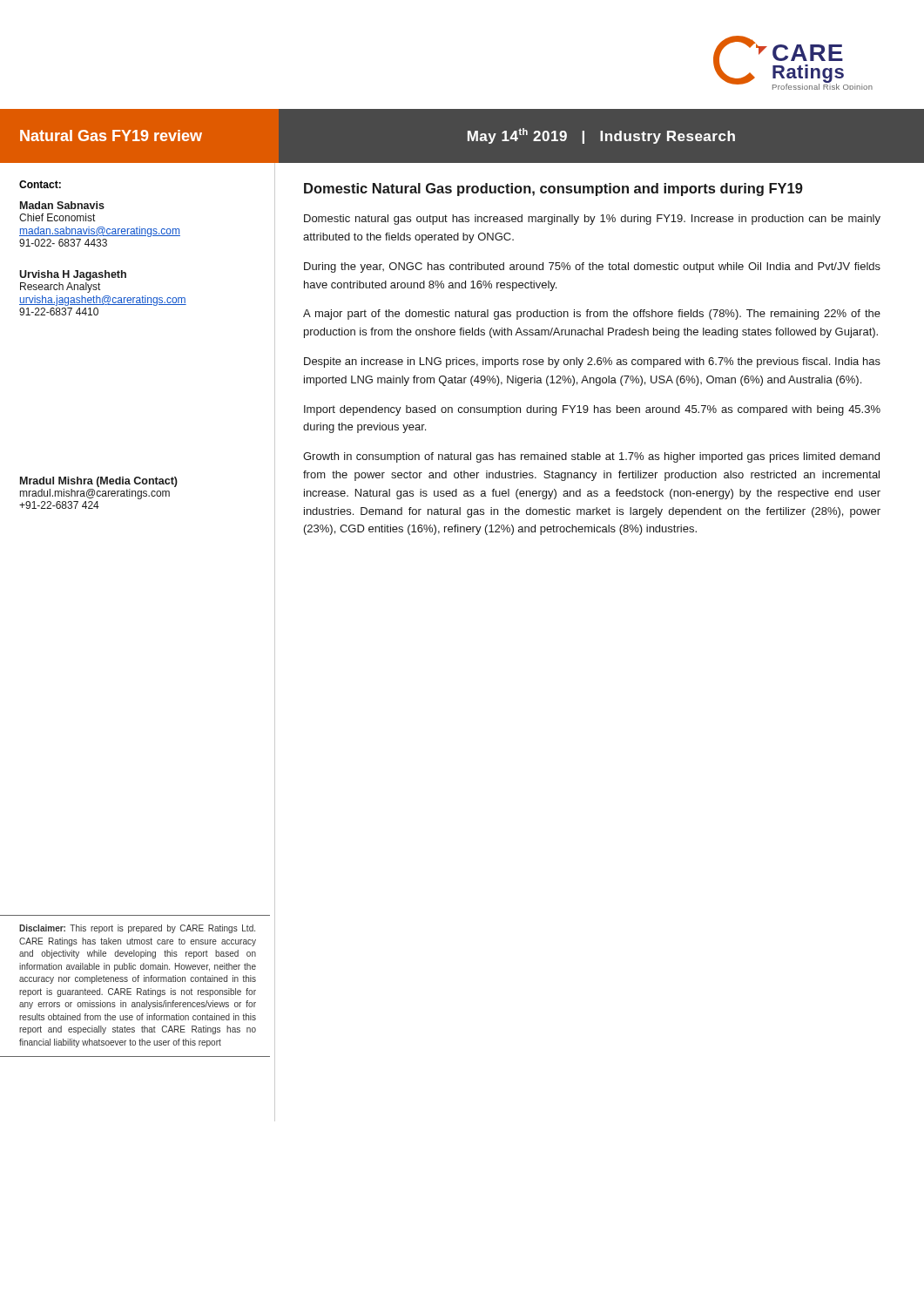Find the block on this page that starts "During the year, ONGC has"
This screenshot has height=1307, width=924.
[x=592, y=275]
